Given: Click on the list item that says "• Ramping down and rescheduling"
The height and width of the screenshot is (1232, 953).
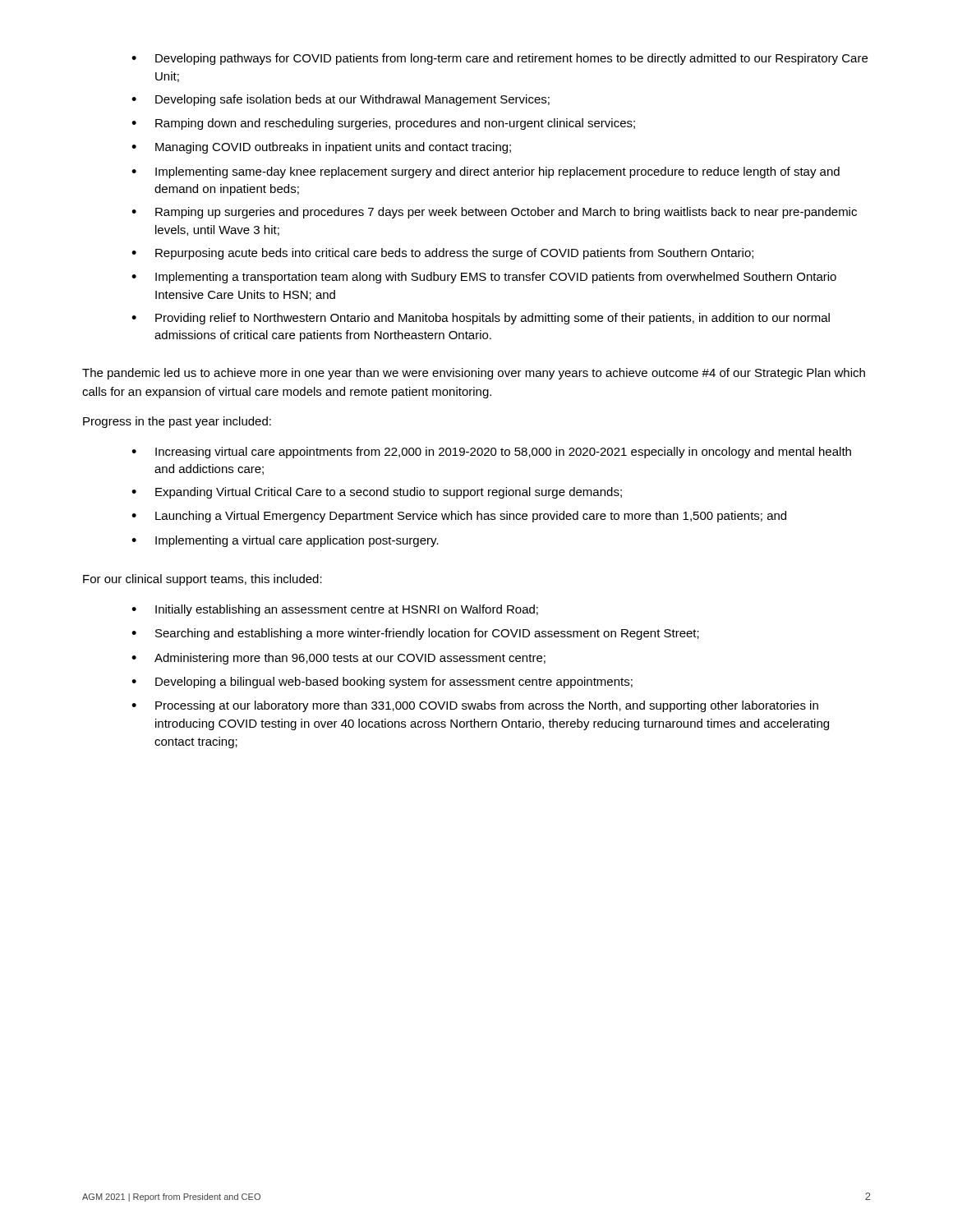Looking at the screenshot, I should point(501,124).
